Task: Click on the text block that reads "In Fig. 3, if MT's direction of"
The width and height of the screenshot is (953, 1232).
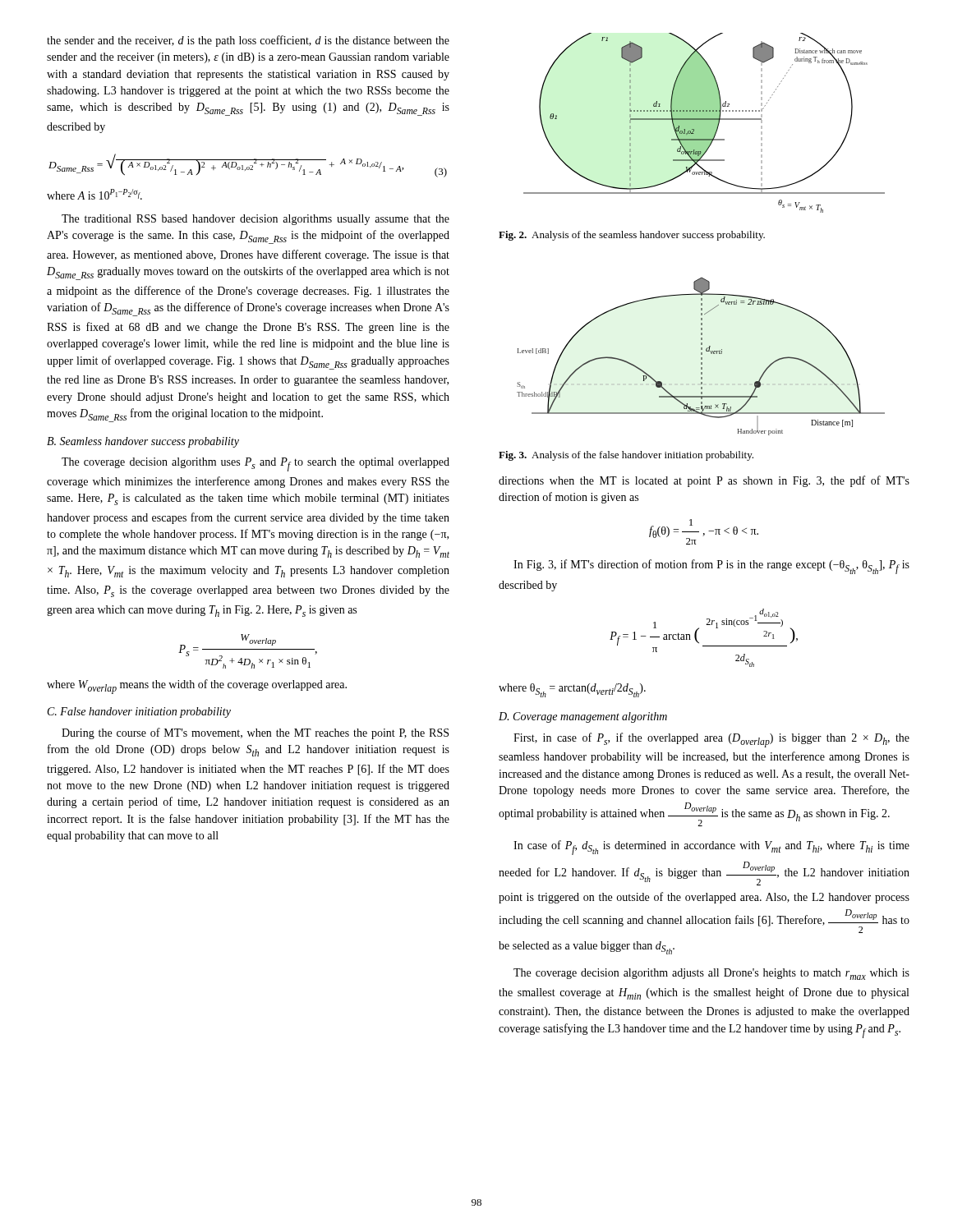Action: pyautogui.click(x=704, y=575)
